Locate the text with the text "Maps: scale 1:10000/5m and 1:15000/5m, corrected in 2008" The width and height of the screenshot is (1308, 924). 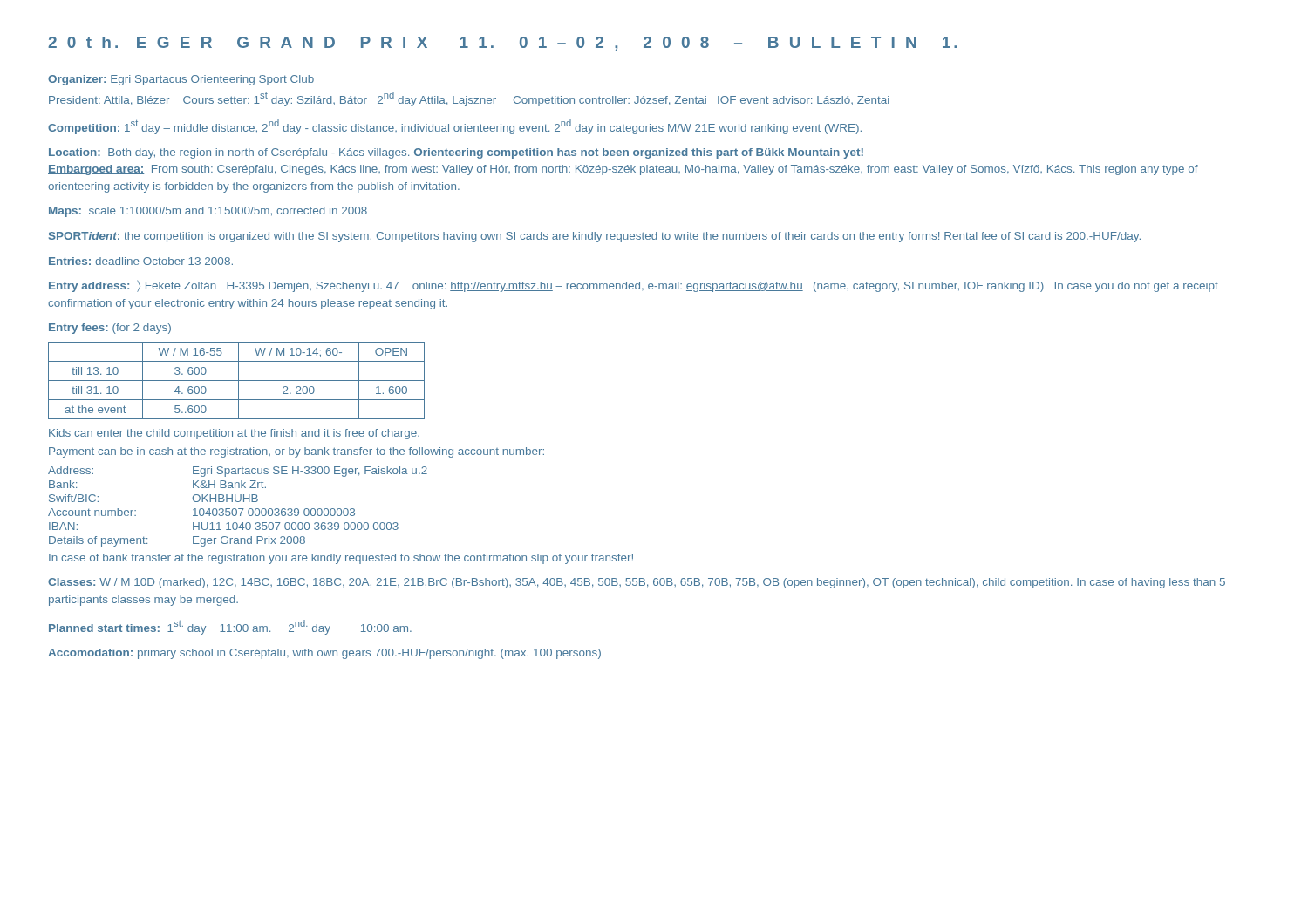[x=208, y=212]
